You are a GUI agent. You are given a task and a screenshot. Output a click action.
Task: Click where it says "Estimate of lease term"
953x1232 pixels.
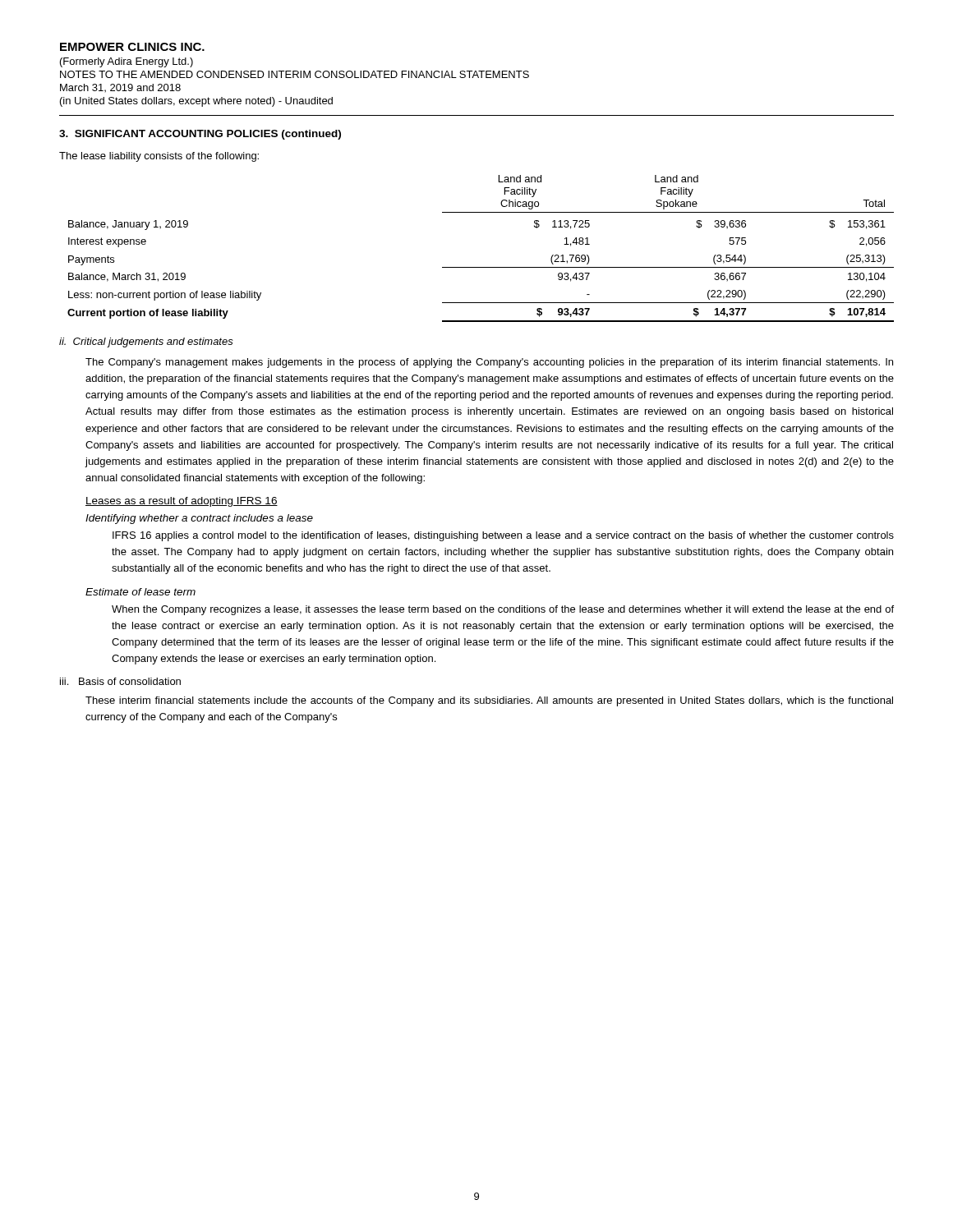coord(141,591)
